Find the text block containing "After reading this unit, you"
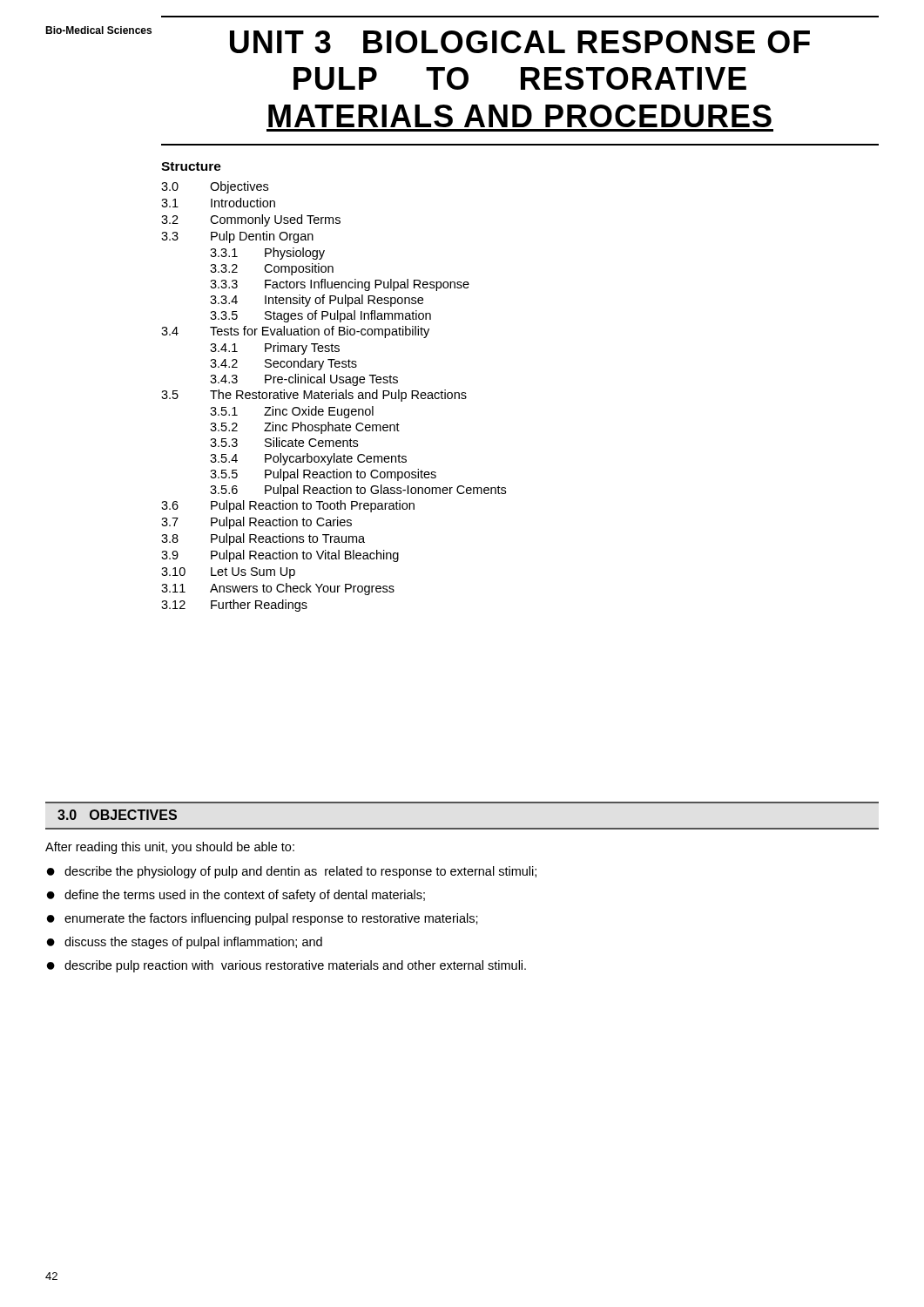The image size is (924, 1307). pyautogui.click(x=170, y=847)
